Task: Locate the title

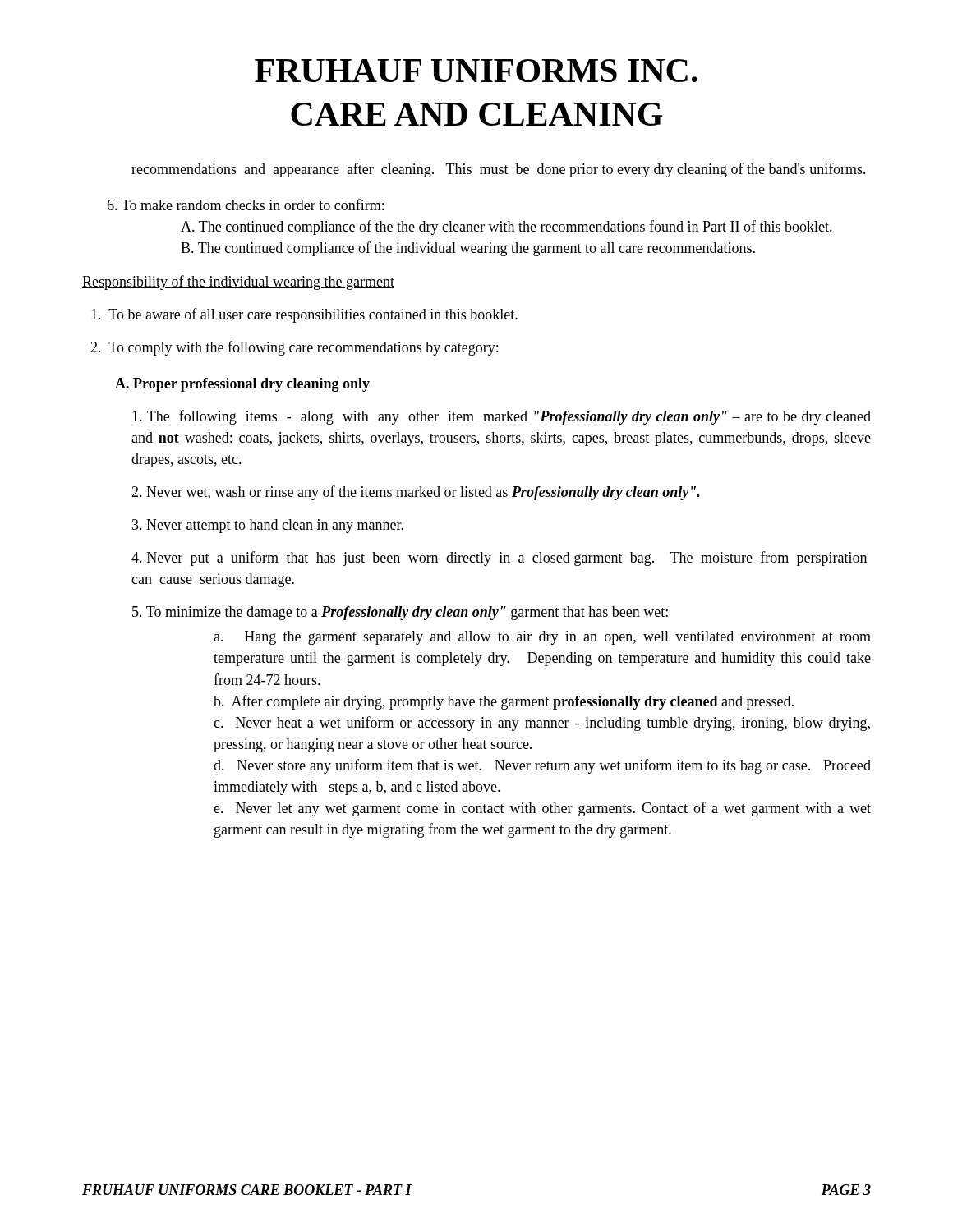Action: (x=476, y=92)
